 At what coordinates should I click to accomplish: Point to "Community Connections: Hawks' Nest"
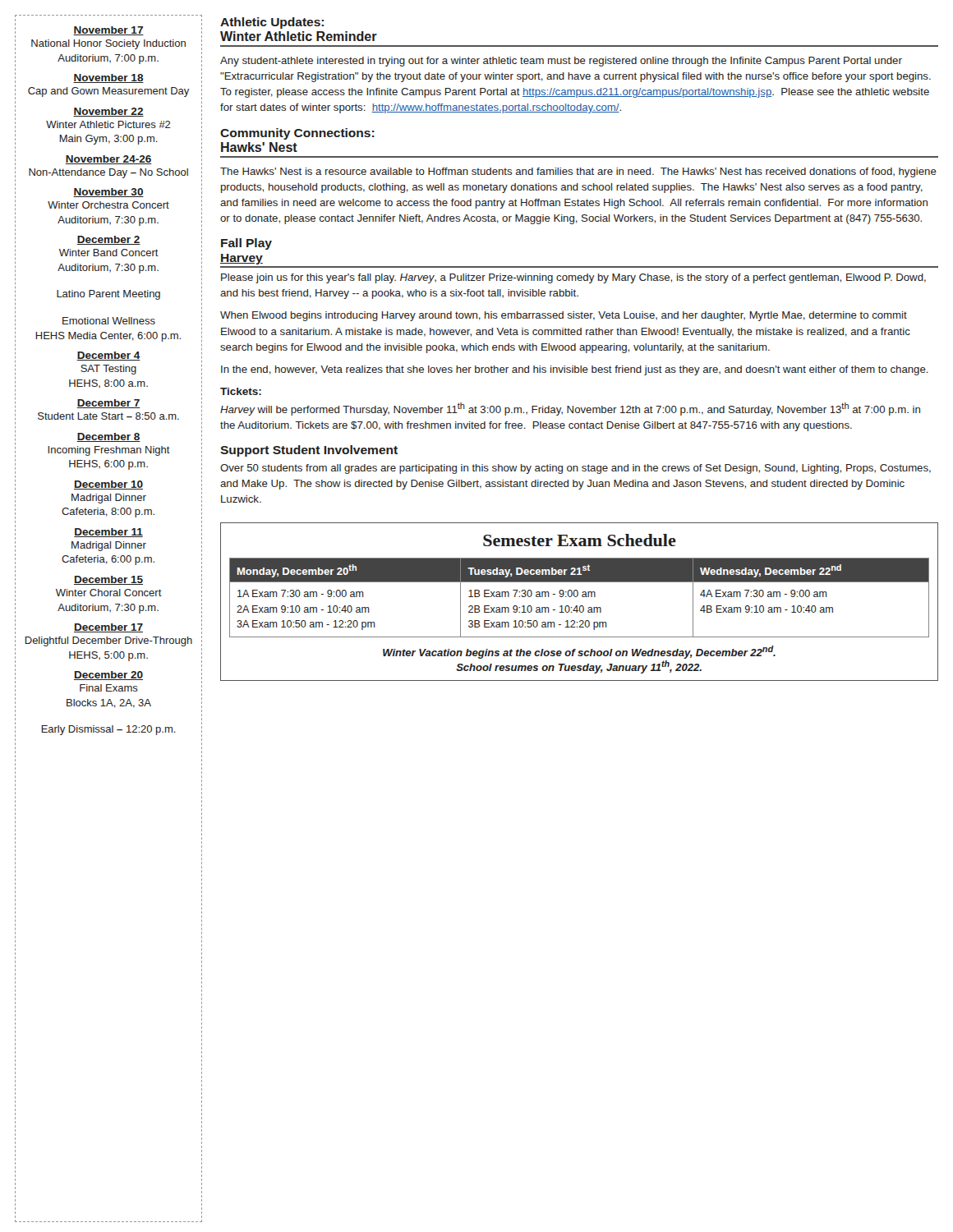pos(297,134)
